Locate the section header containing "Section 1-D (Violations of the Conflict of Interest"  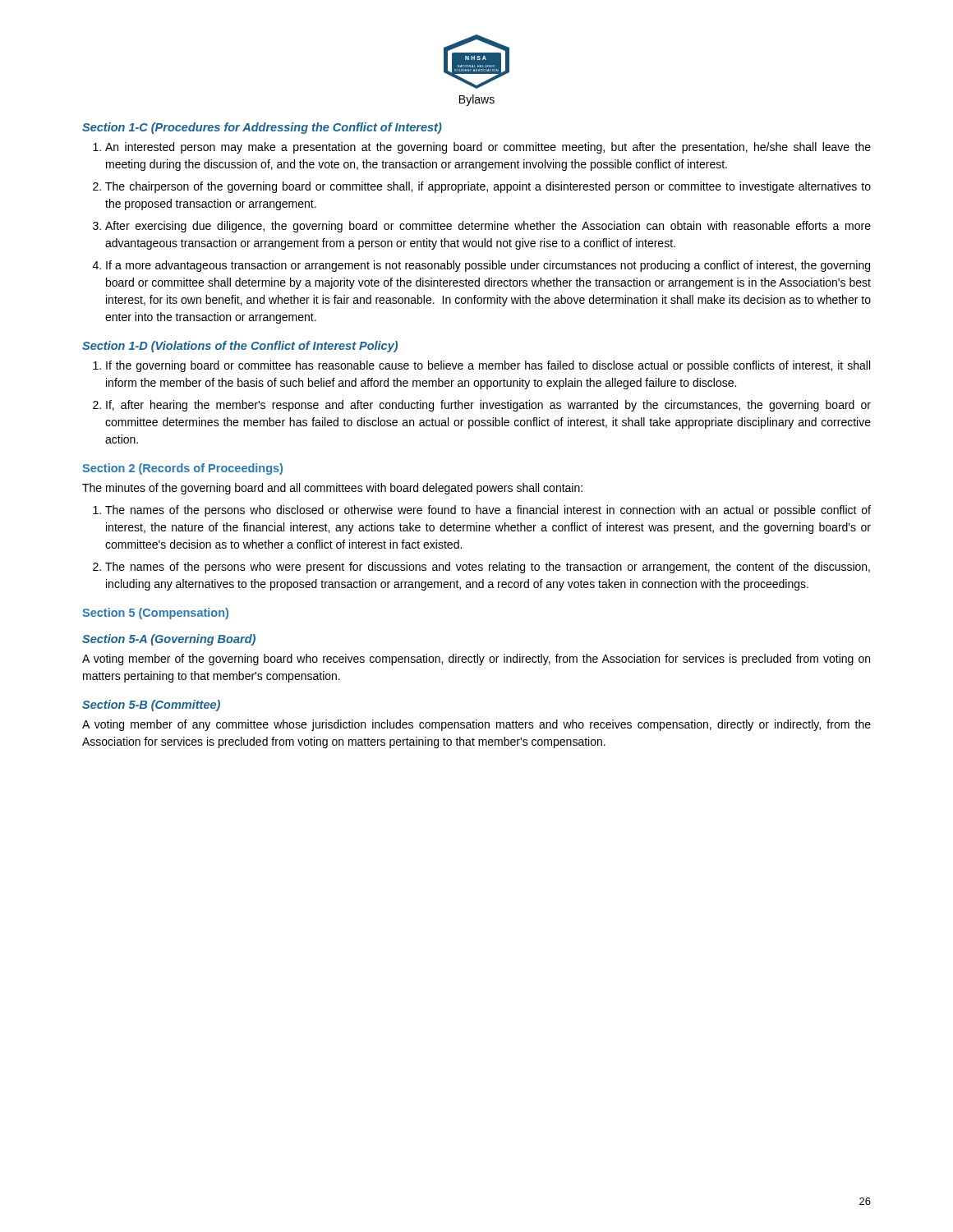click(x=240, y=346)
